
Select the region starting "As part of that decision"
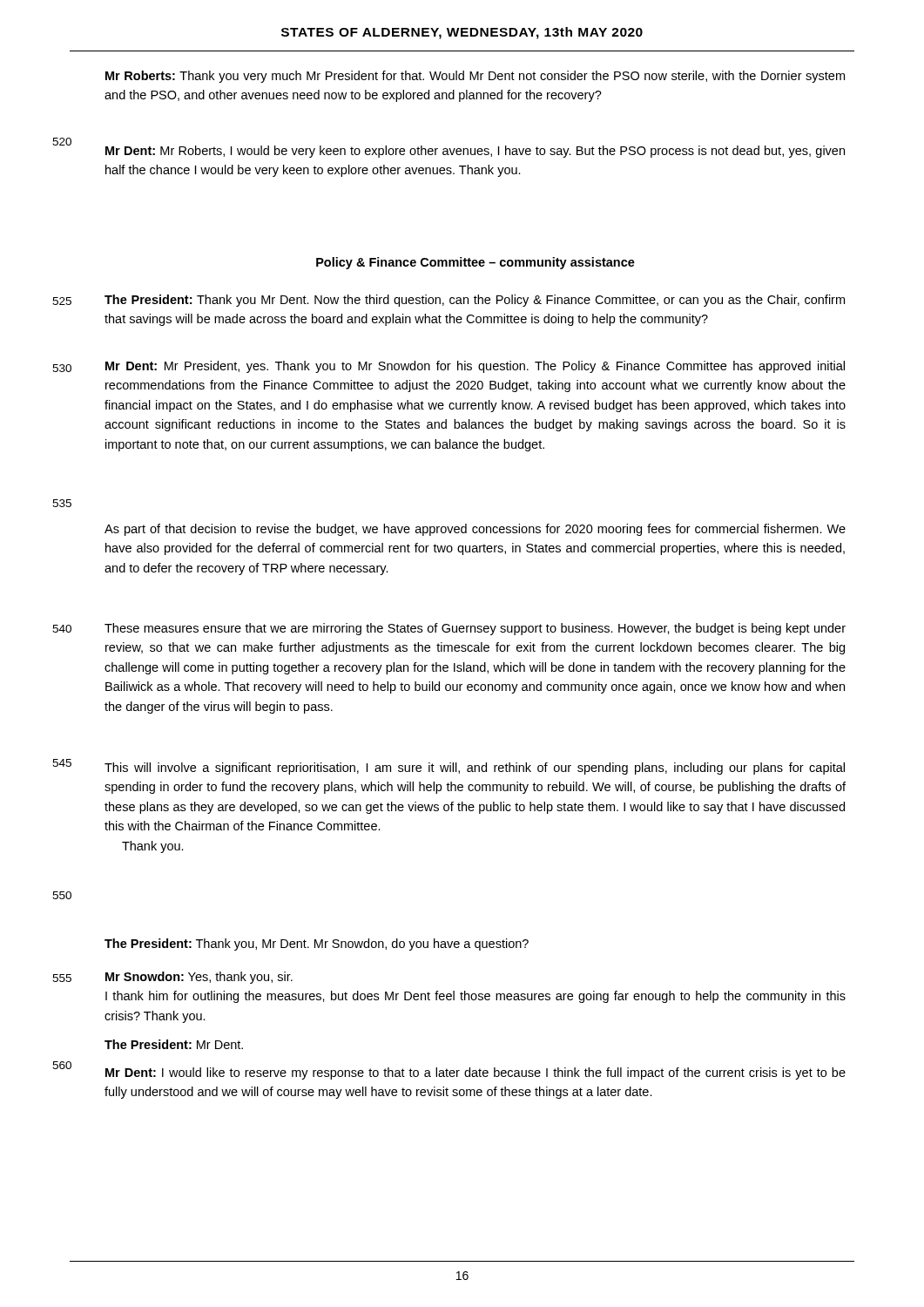(475, 548)
